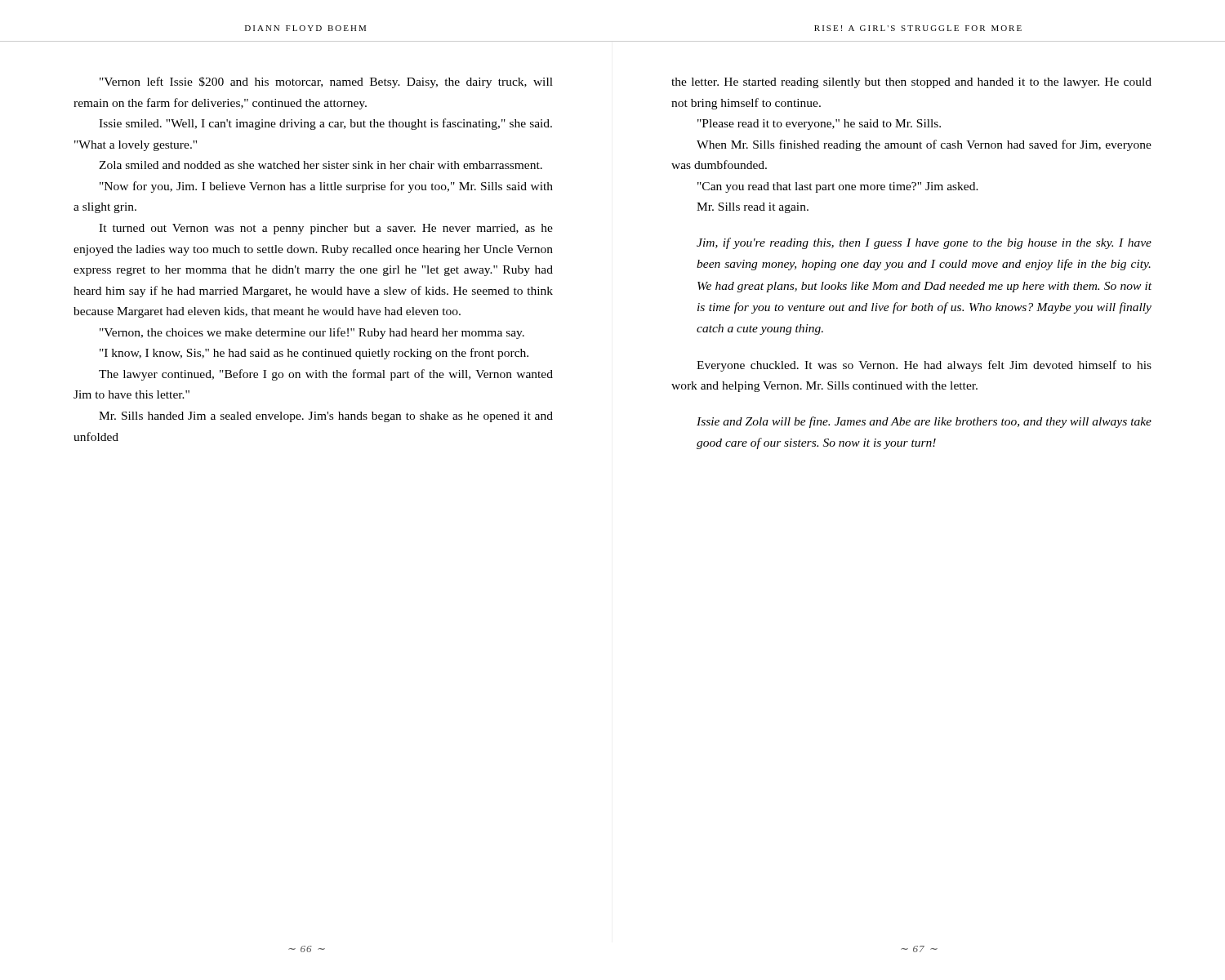
Task: Find the text block with the text "Jim, if you're reading this, then I"
Action: (x=924, y=286)
